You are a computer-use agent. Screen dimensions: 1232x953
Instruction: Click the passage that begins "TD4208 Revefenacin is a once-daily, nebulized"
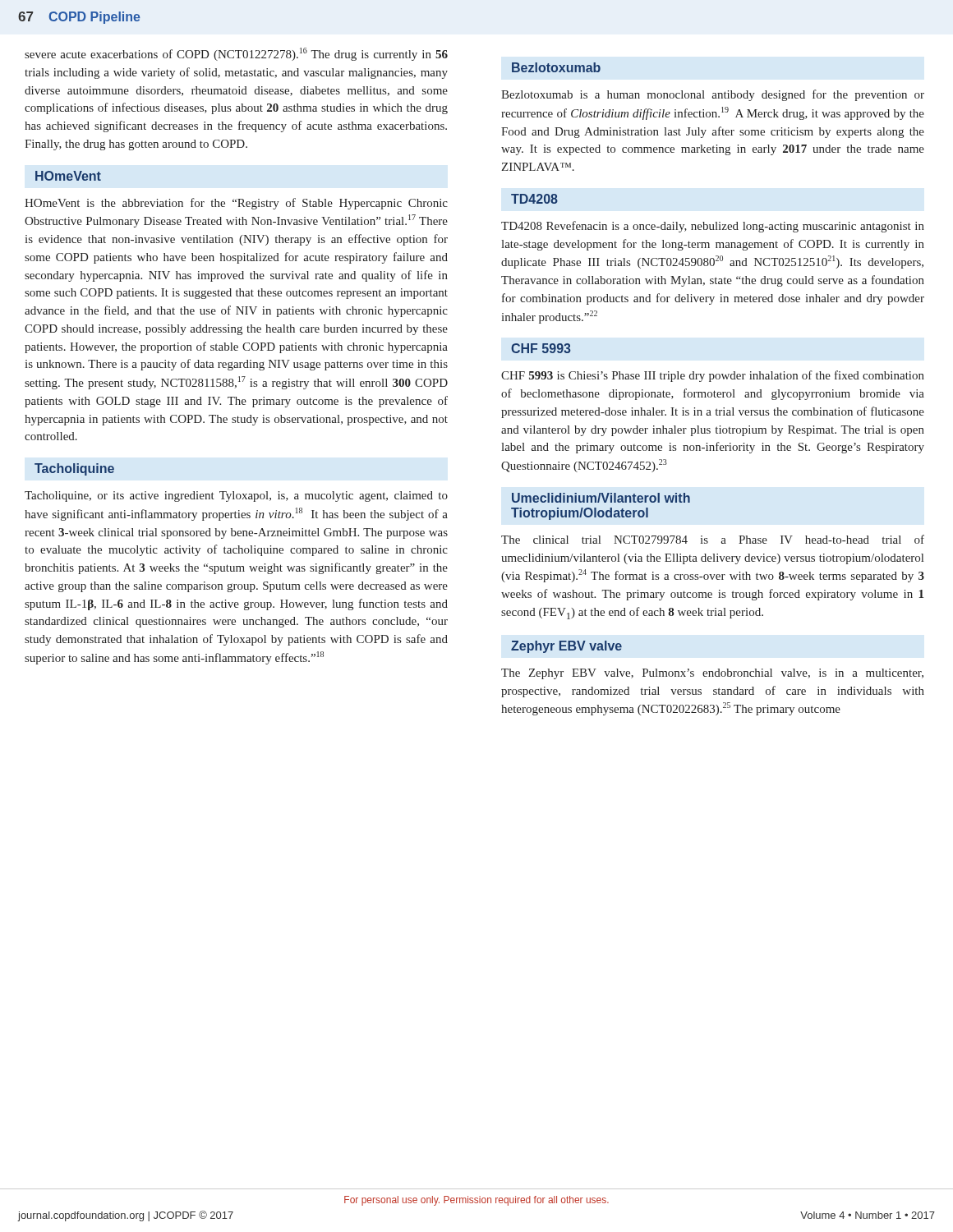point(713,271)
